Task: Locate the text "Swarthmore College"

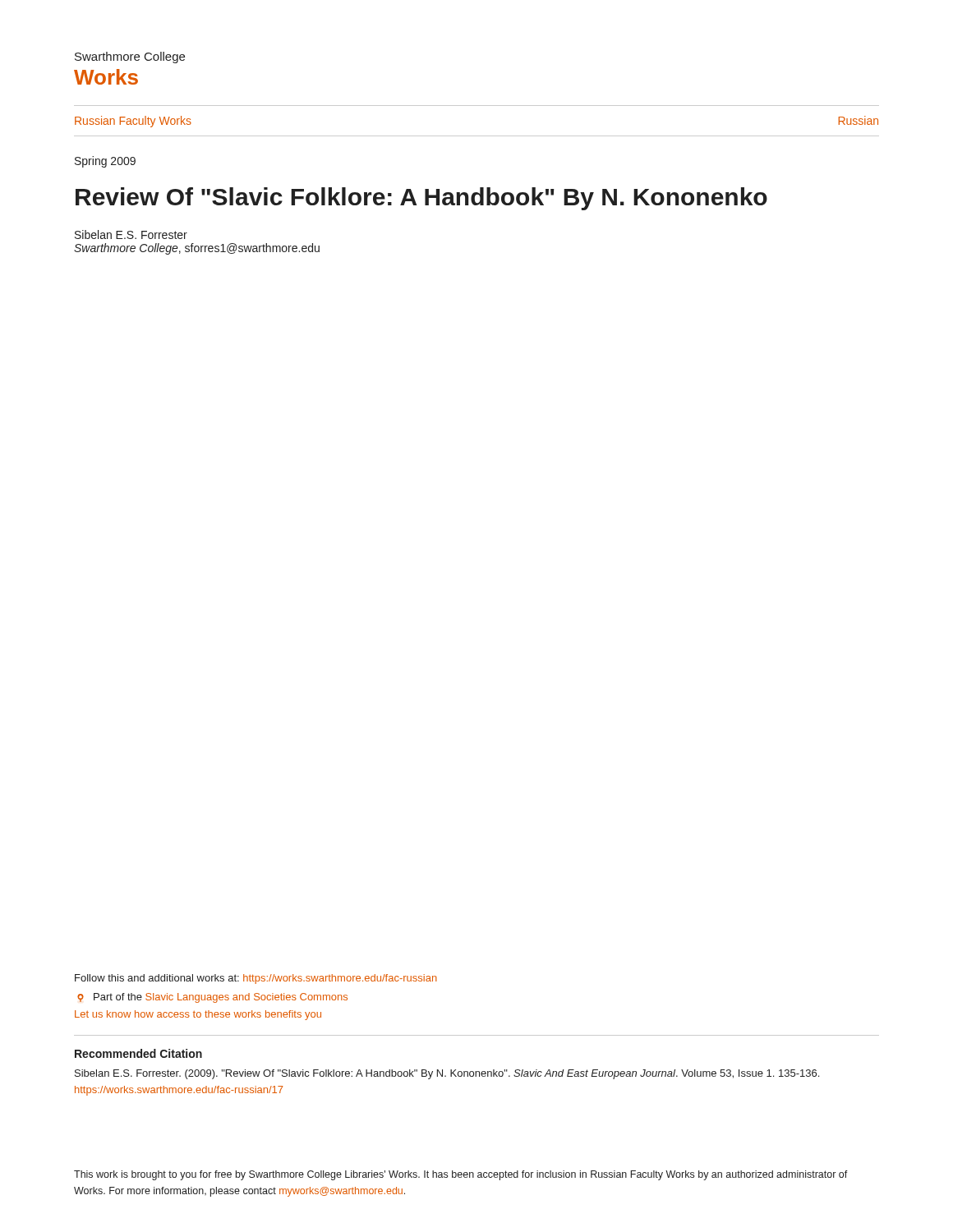Action: (130, 56)
